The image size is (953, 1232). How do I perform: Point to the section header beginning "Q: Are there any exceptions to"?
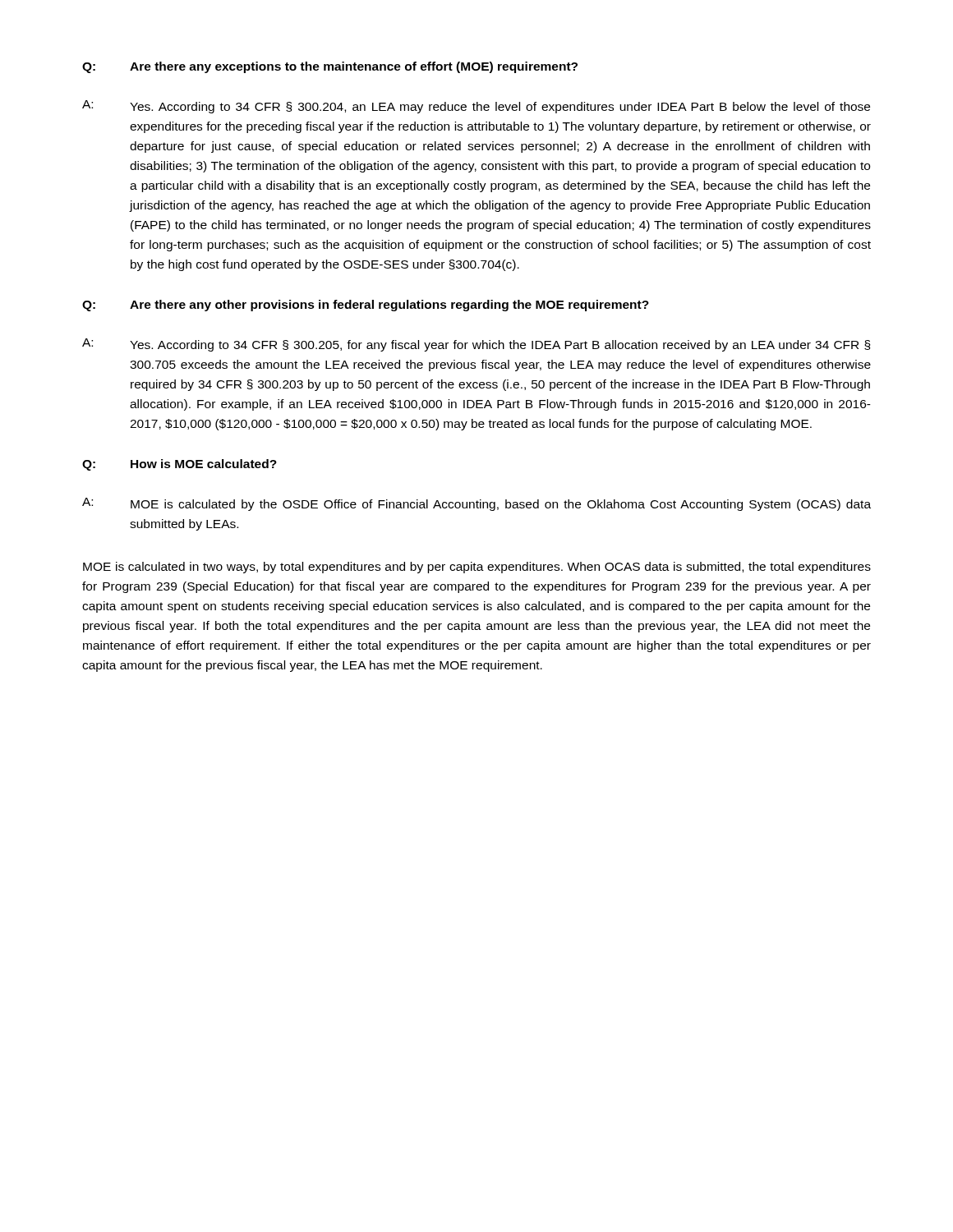[x=476, y=67]
